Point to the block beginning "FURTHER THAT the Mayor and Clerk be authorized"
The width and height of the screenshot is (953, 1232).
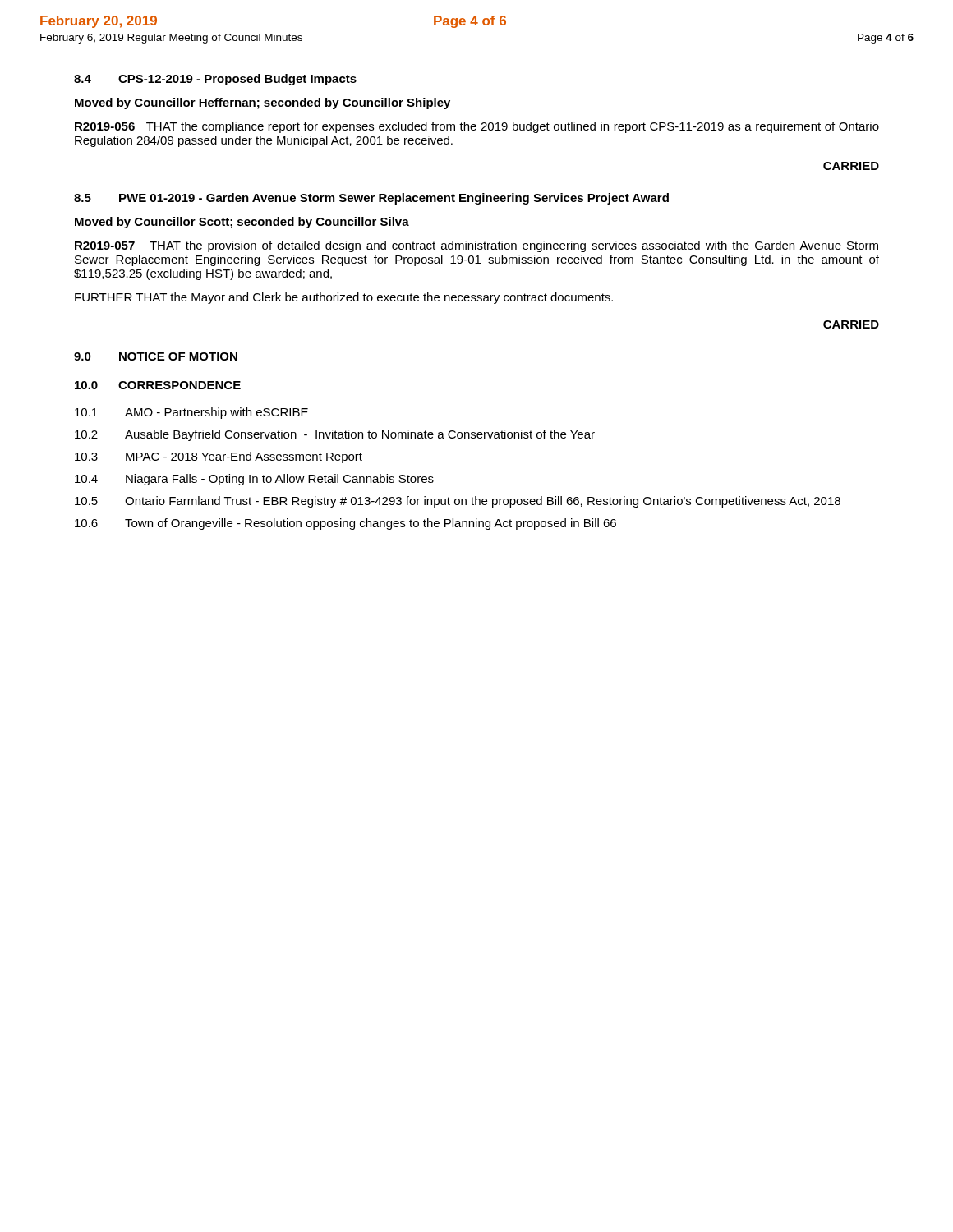pyautogui.click(x=344, y=297)
